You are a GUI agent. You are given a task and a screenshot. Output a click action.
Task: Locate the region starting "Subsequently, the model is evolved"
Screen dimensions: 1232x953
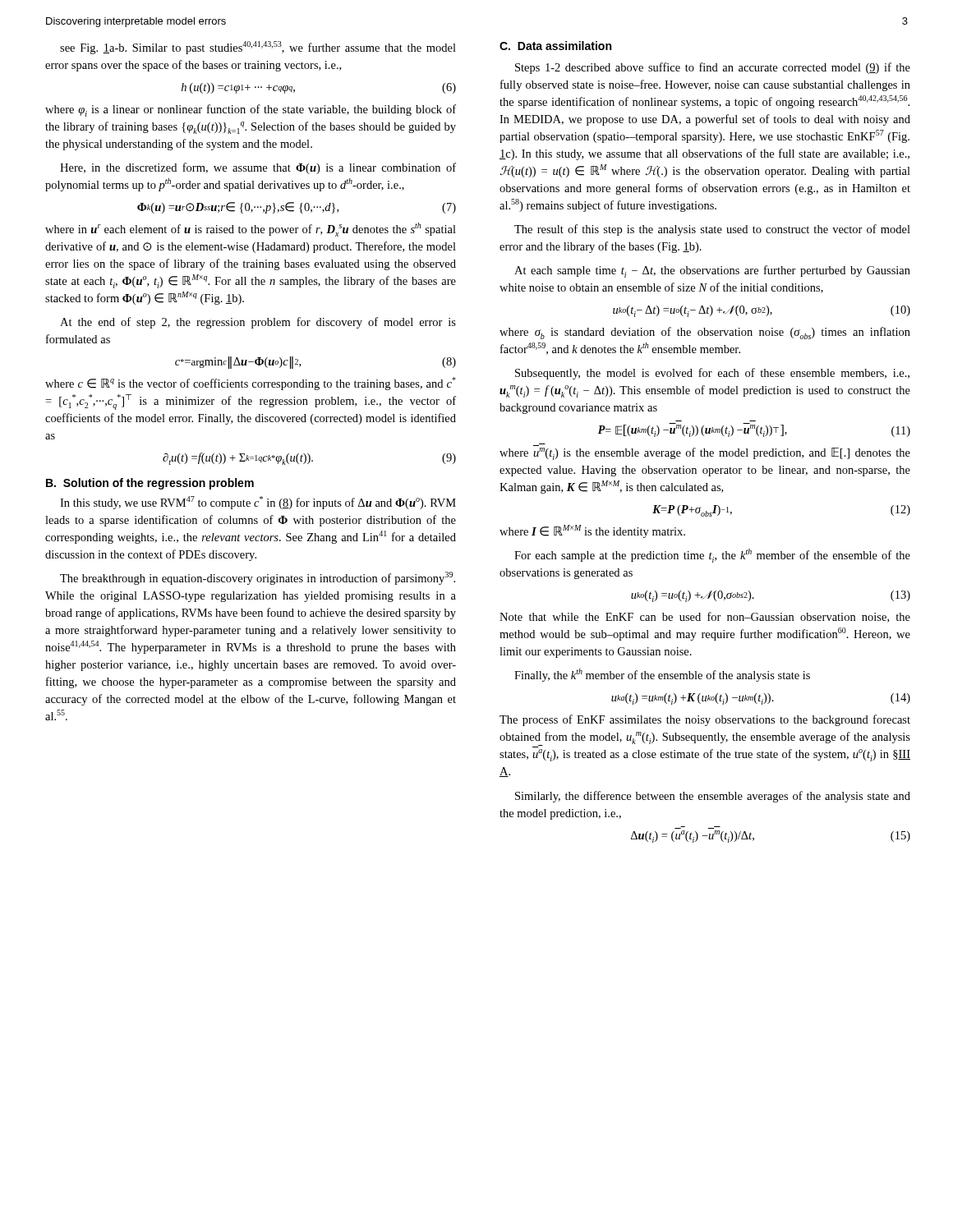tap(705, 391)
